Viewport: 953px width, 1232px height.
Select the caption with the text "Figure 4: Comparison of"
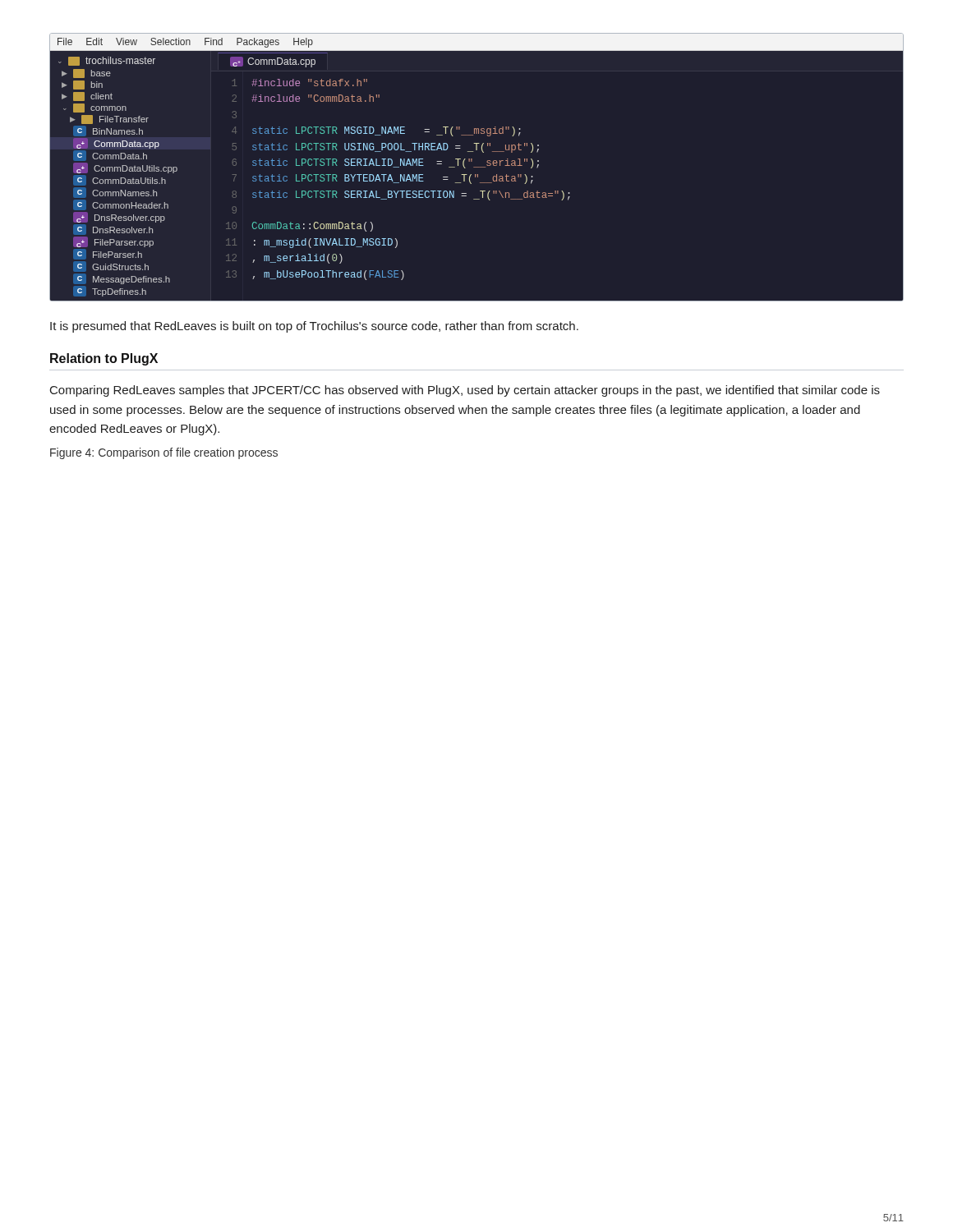(x=164, y=453)
